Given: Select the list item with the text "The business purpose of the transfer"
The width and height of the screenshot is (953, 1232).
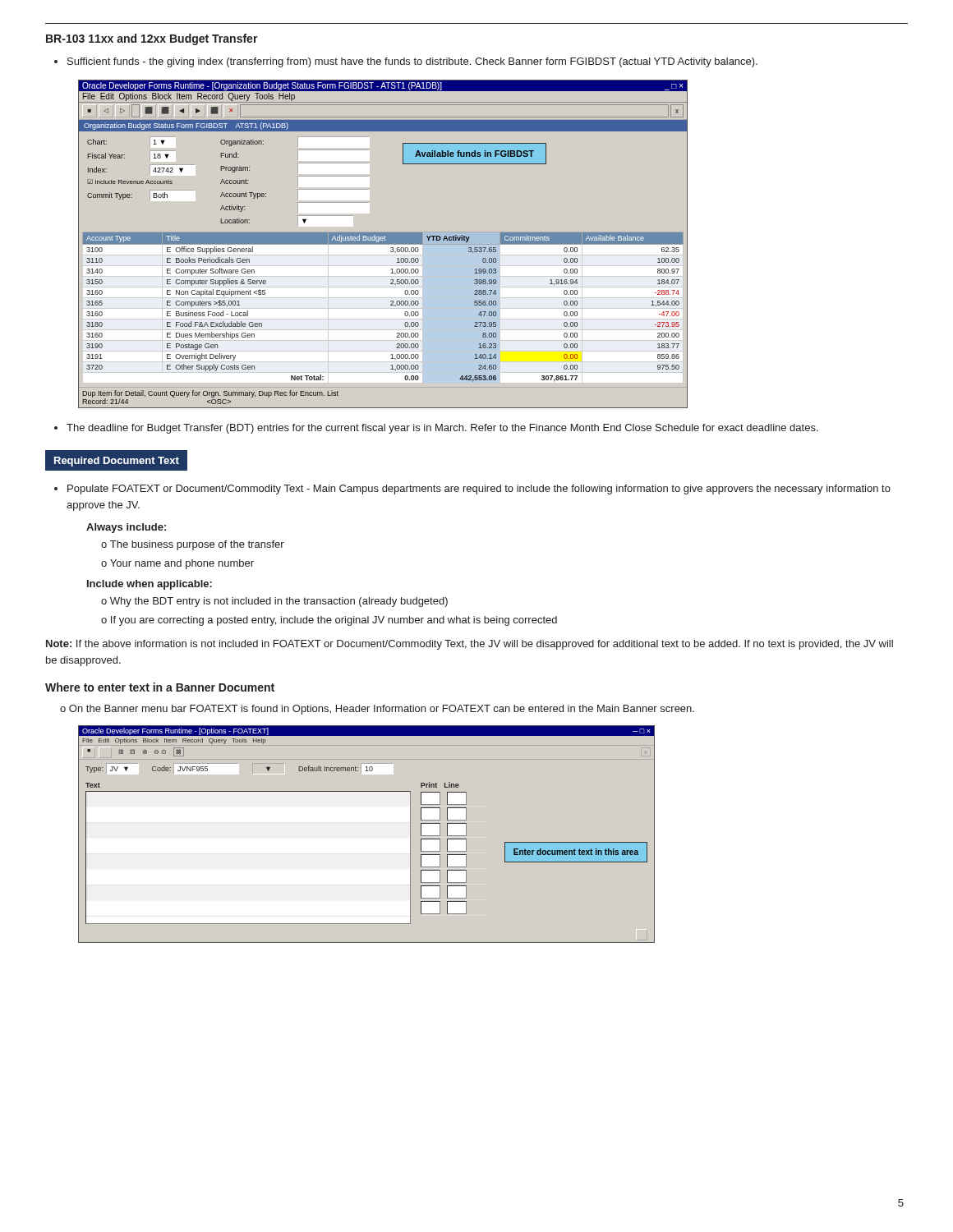Looking at the screenshot, I should coord(193,545).
